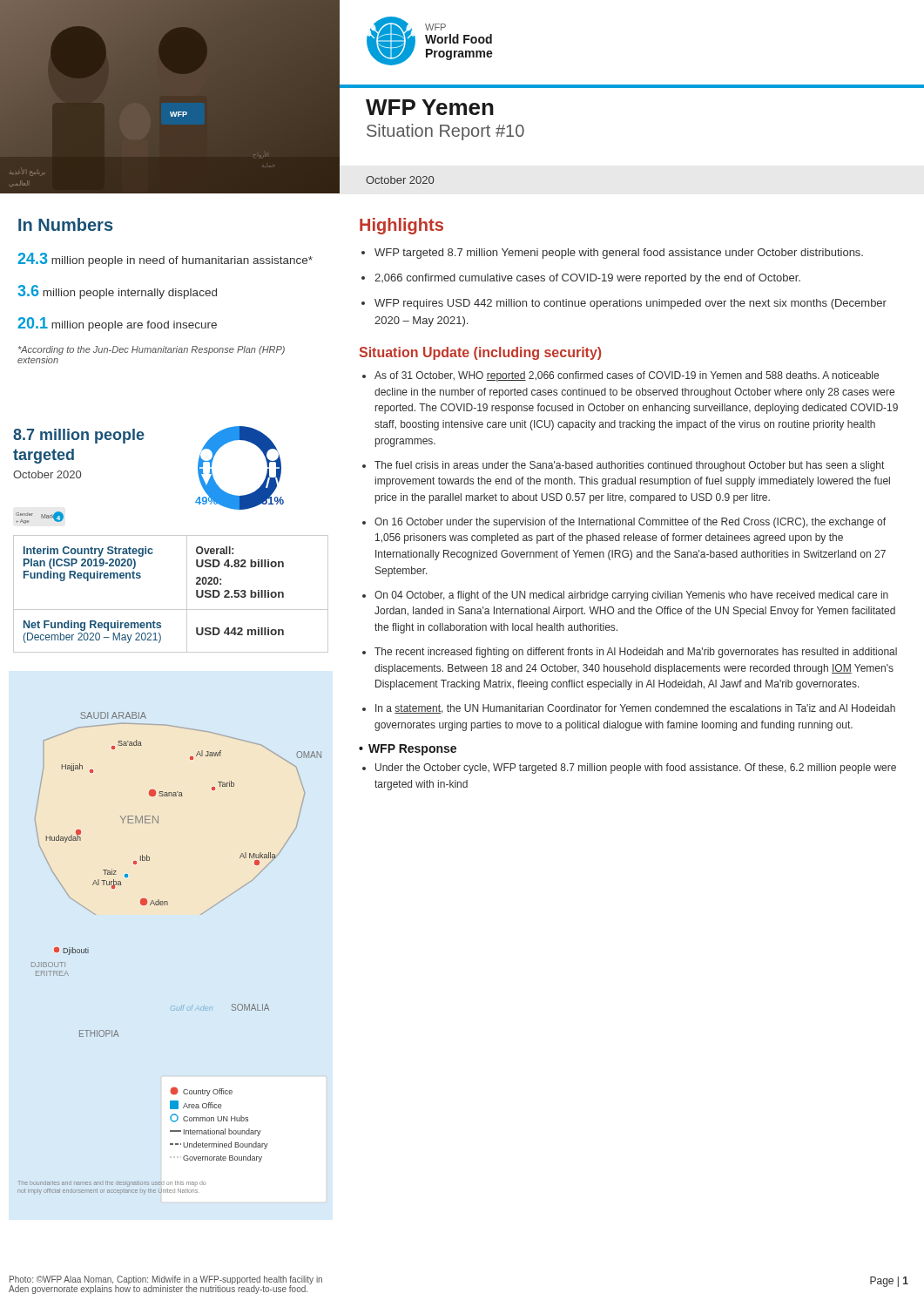Click on the block starting "Under the October"
Screen dimensions: 1307x924
point(635,776)
